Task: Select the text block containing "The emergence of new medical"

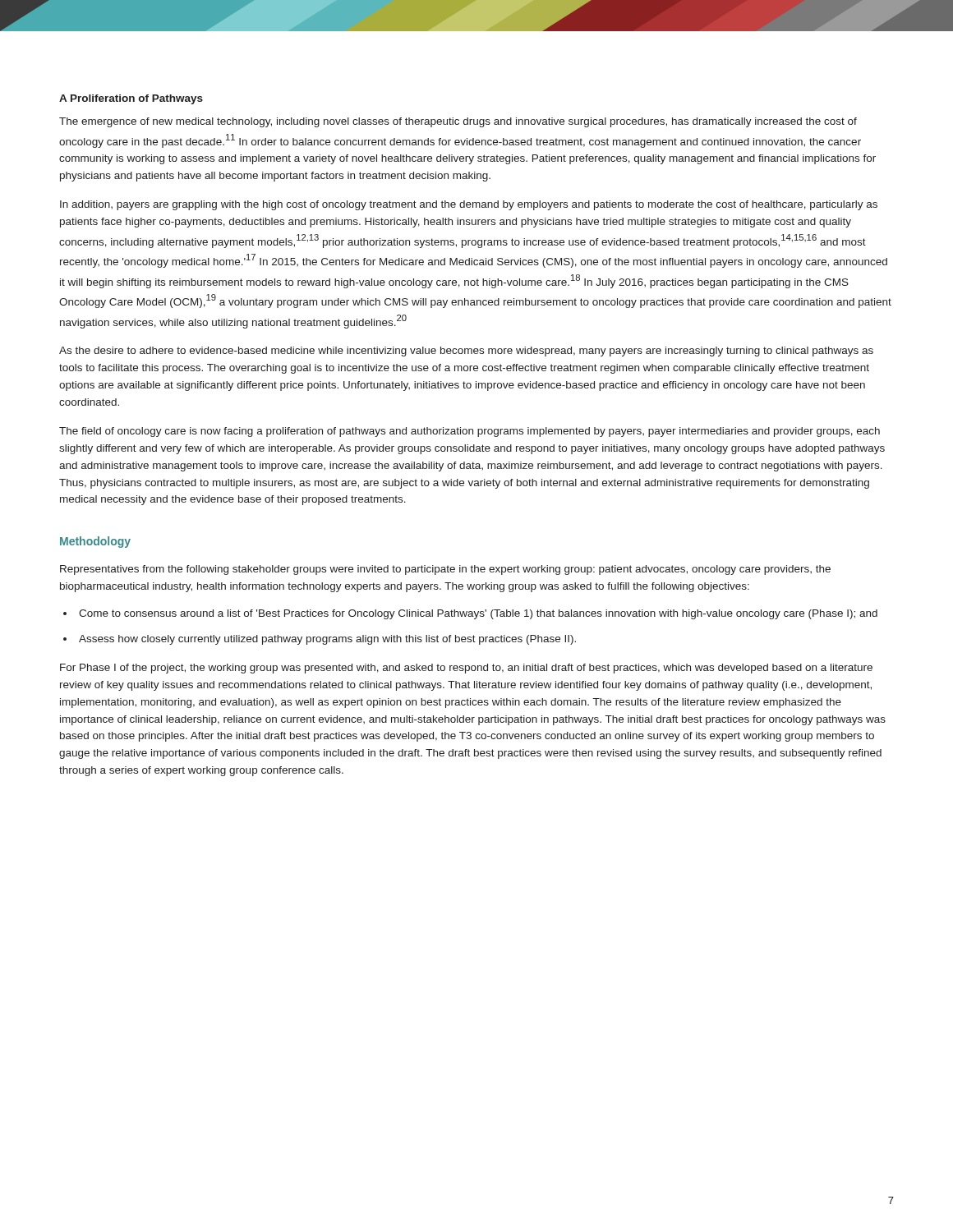Action: 468,148
